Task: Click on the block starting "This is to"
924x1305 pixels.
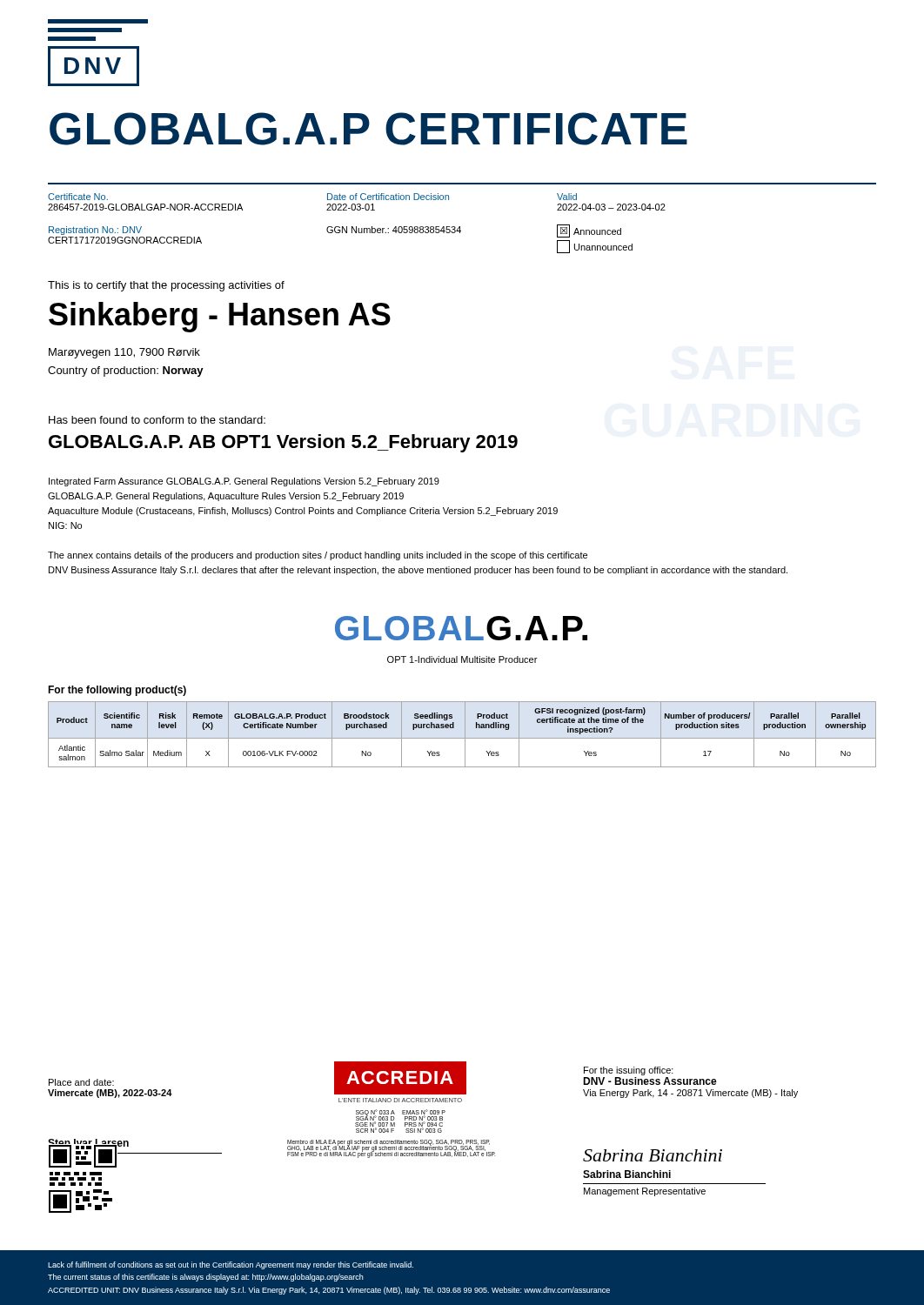Action: click(x=166, y=285)
